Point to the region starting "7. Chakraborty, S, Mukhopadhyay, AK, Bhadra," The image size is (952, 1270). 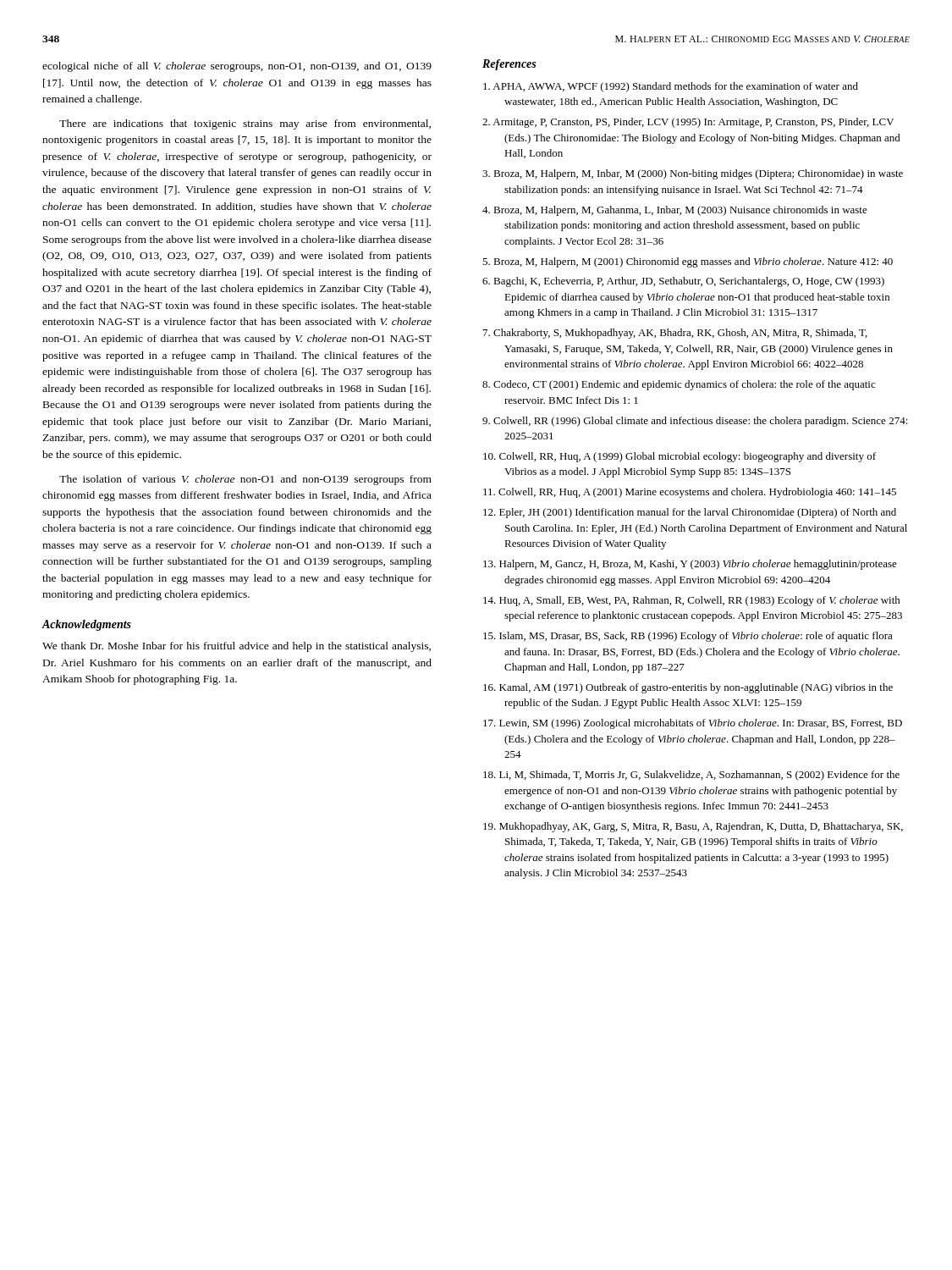point(688,348)
